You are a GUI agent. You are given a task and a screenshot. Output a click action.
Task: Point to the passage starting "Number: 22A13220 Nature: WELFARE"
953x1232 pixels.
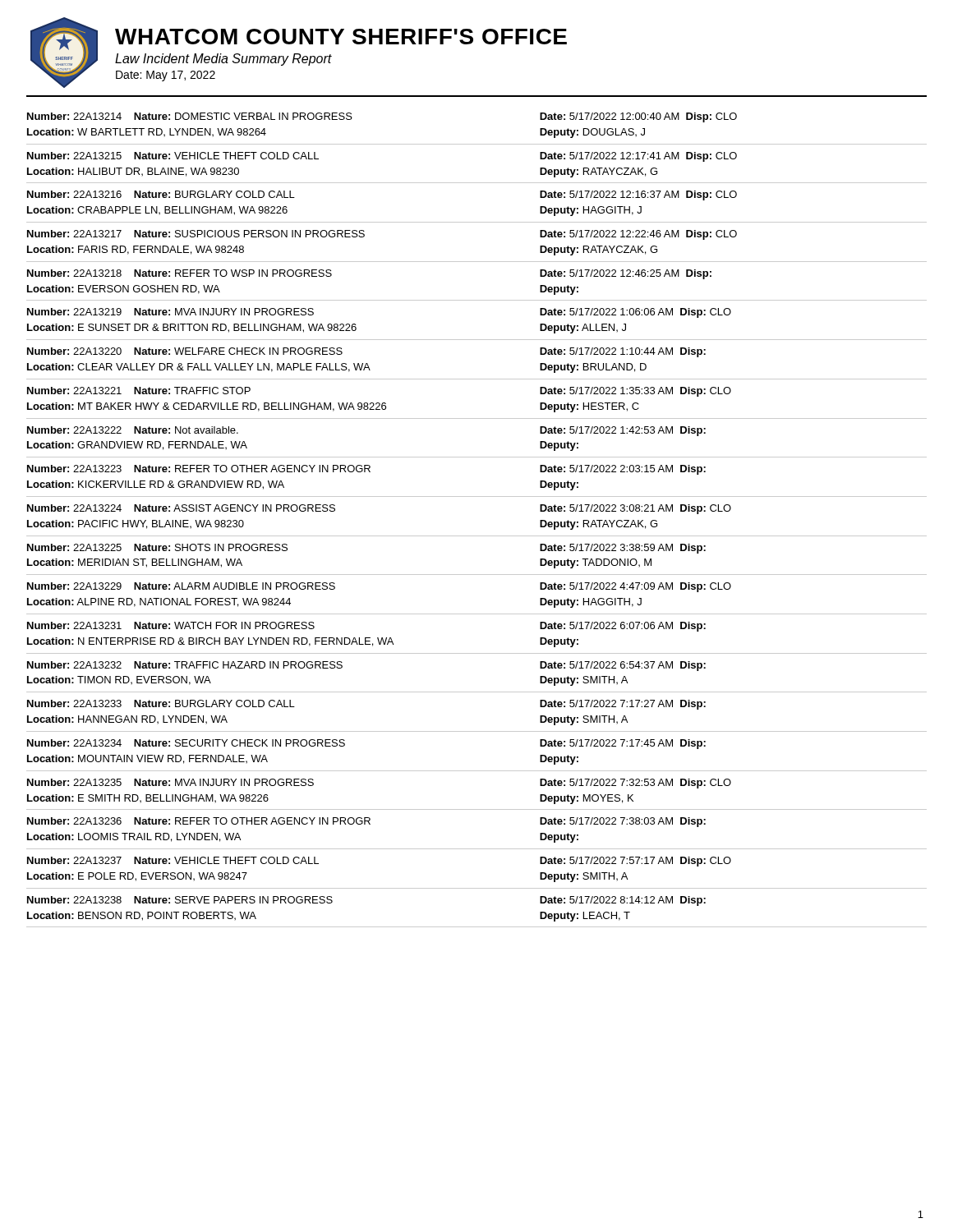click(x=366, y=360)
